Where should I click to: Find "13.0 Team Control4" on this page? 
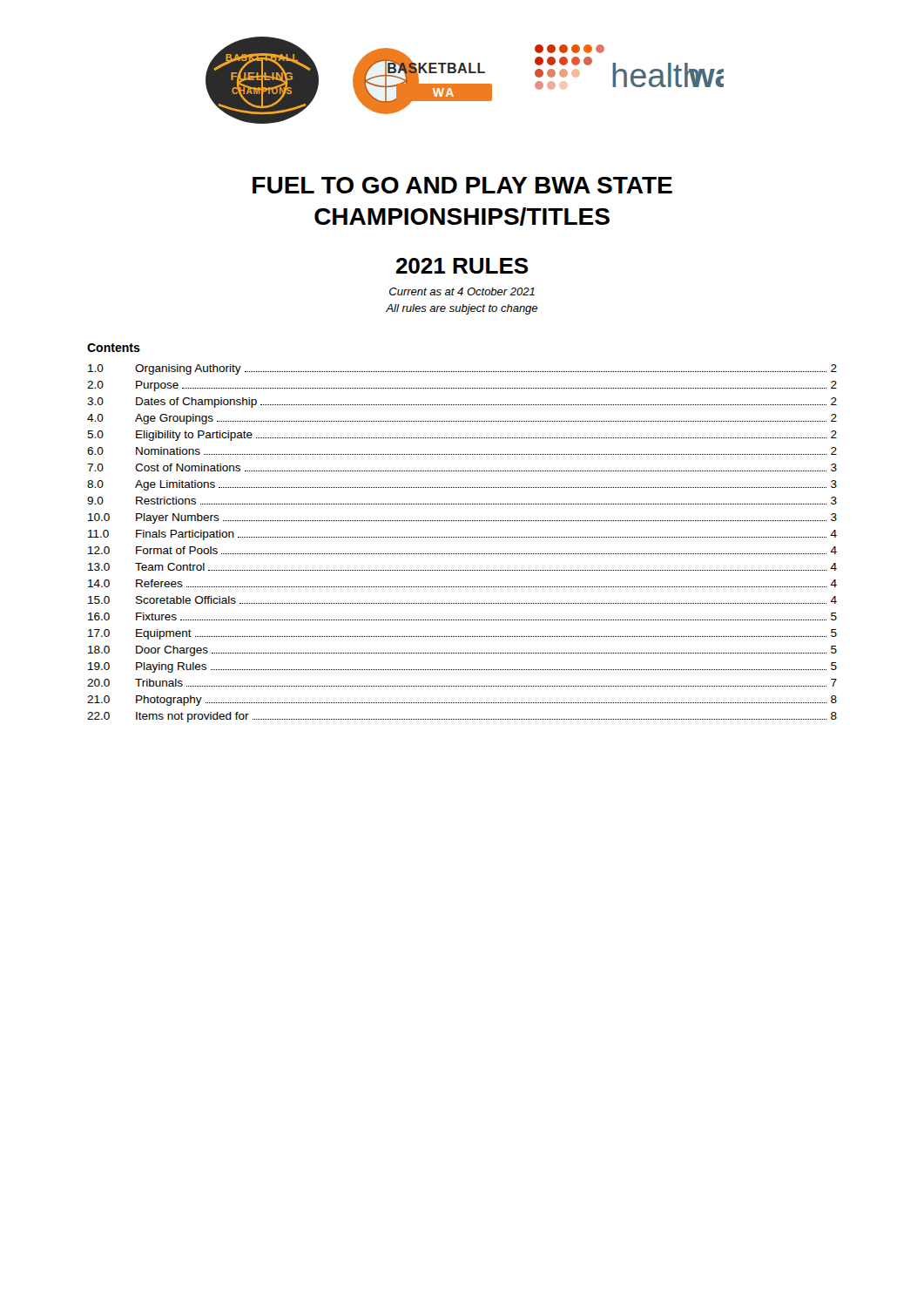tap(462, 567)
